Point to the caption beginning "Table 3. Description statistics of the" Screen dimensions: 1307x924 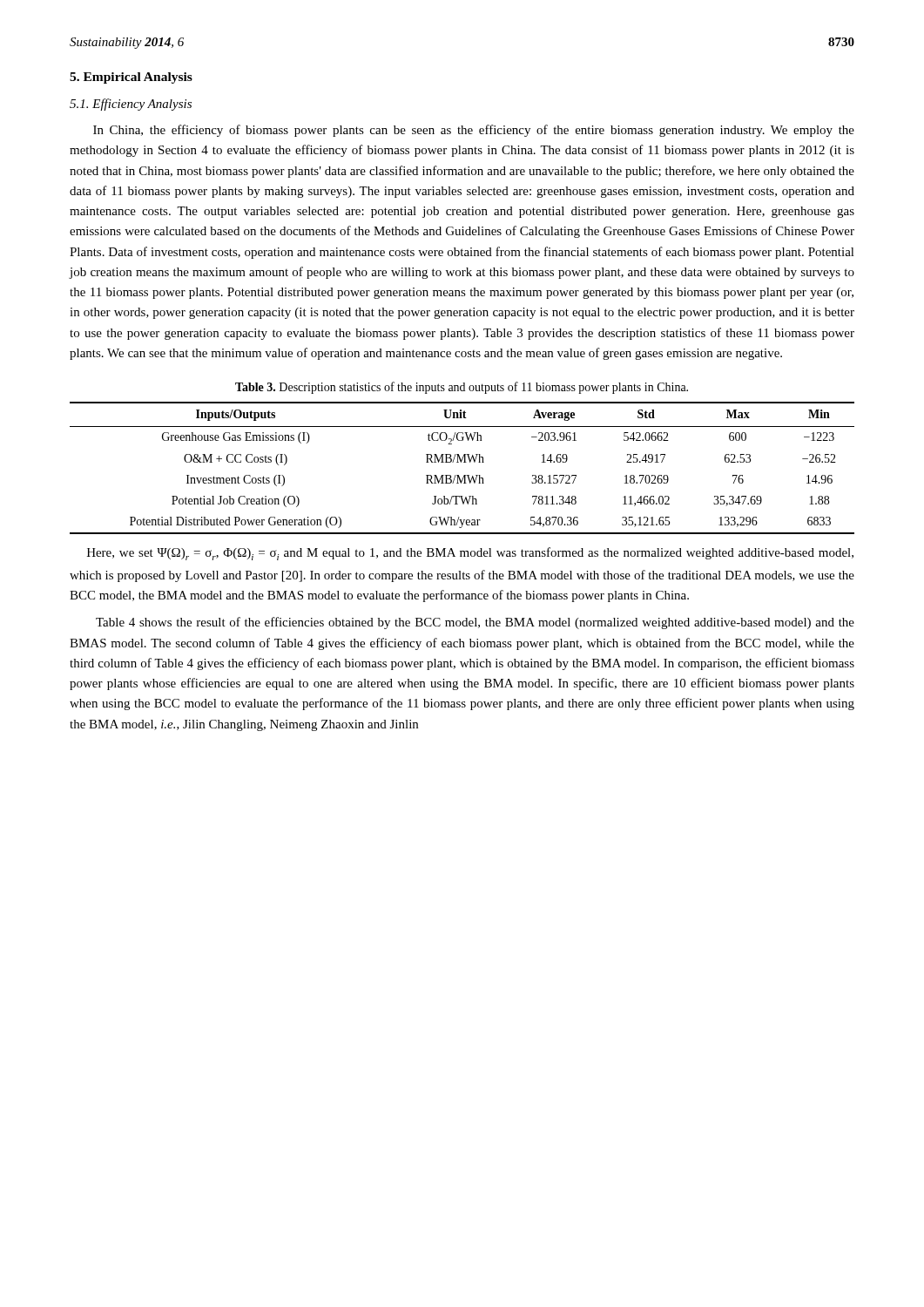coord(462,387)
